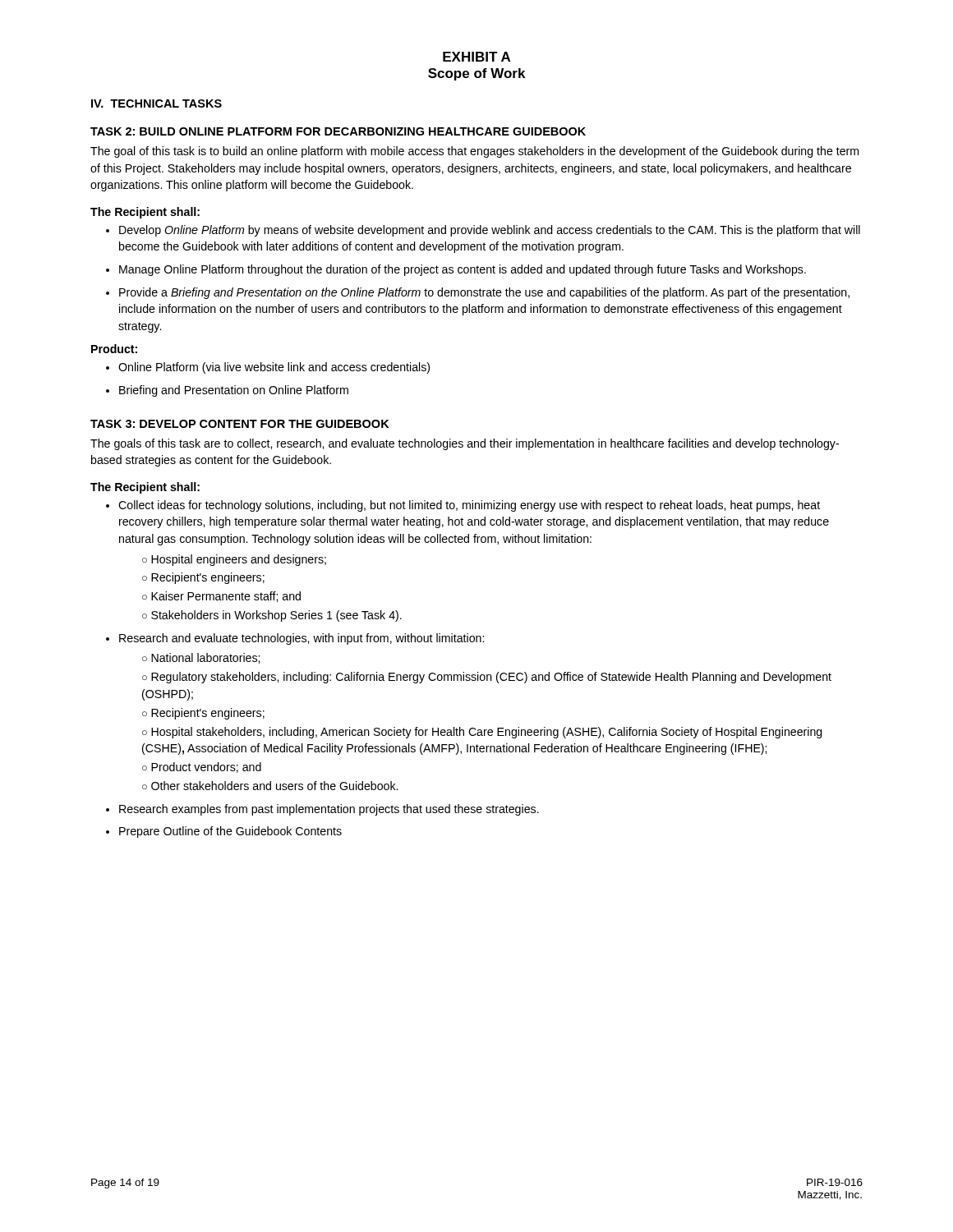Locate the block of text that opens with "The goals of this task are"
Viewport: 953px width, 1232px height.
(465, 452)
